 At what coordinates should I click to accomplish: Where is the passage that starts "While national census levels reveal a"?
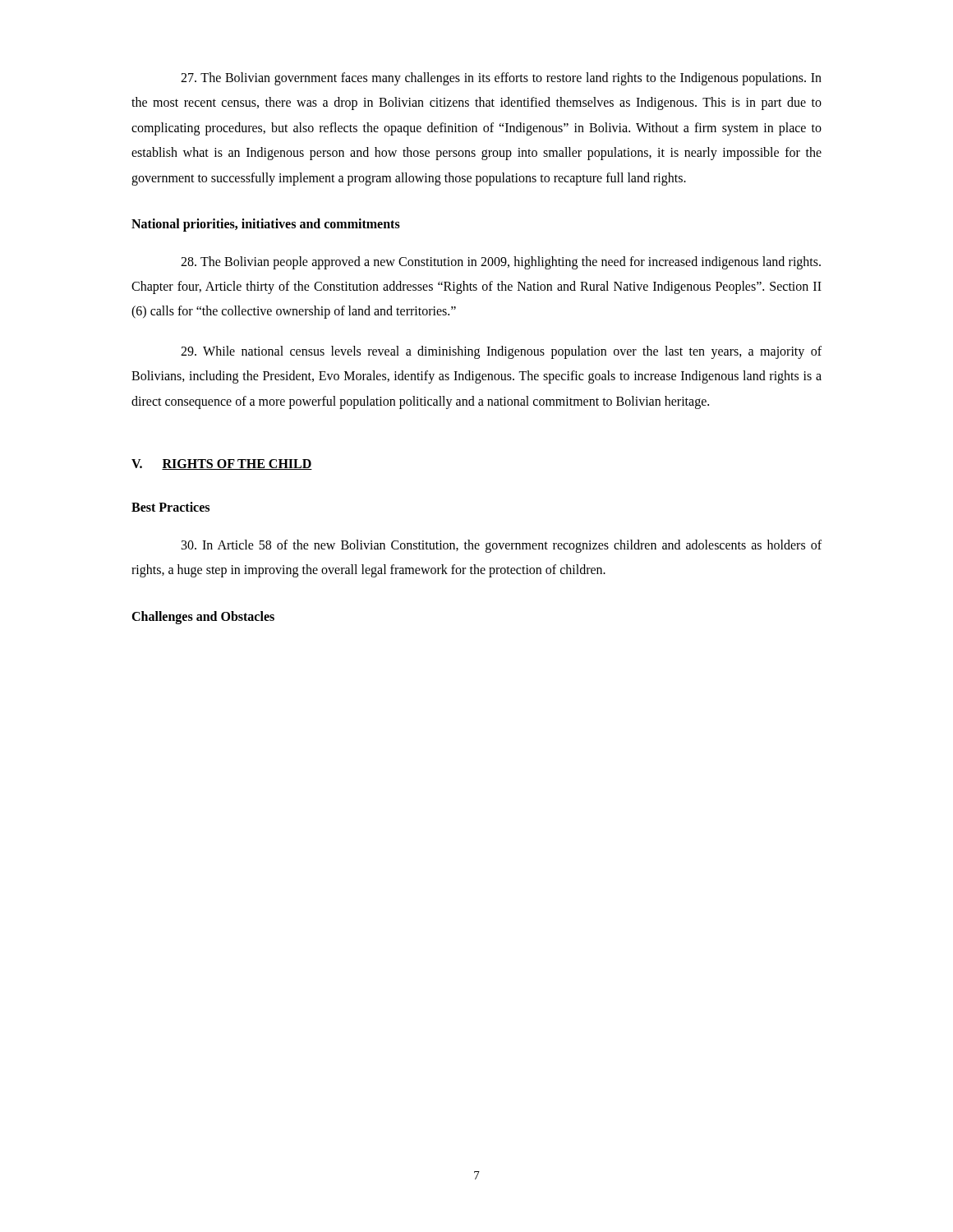[476, 376]
